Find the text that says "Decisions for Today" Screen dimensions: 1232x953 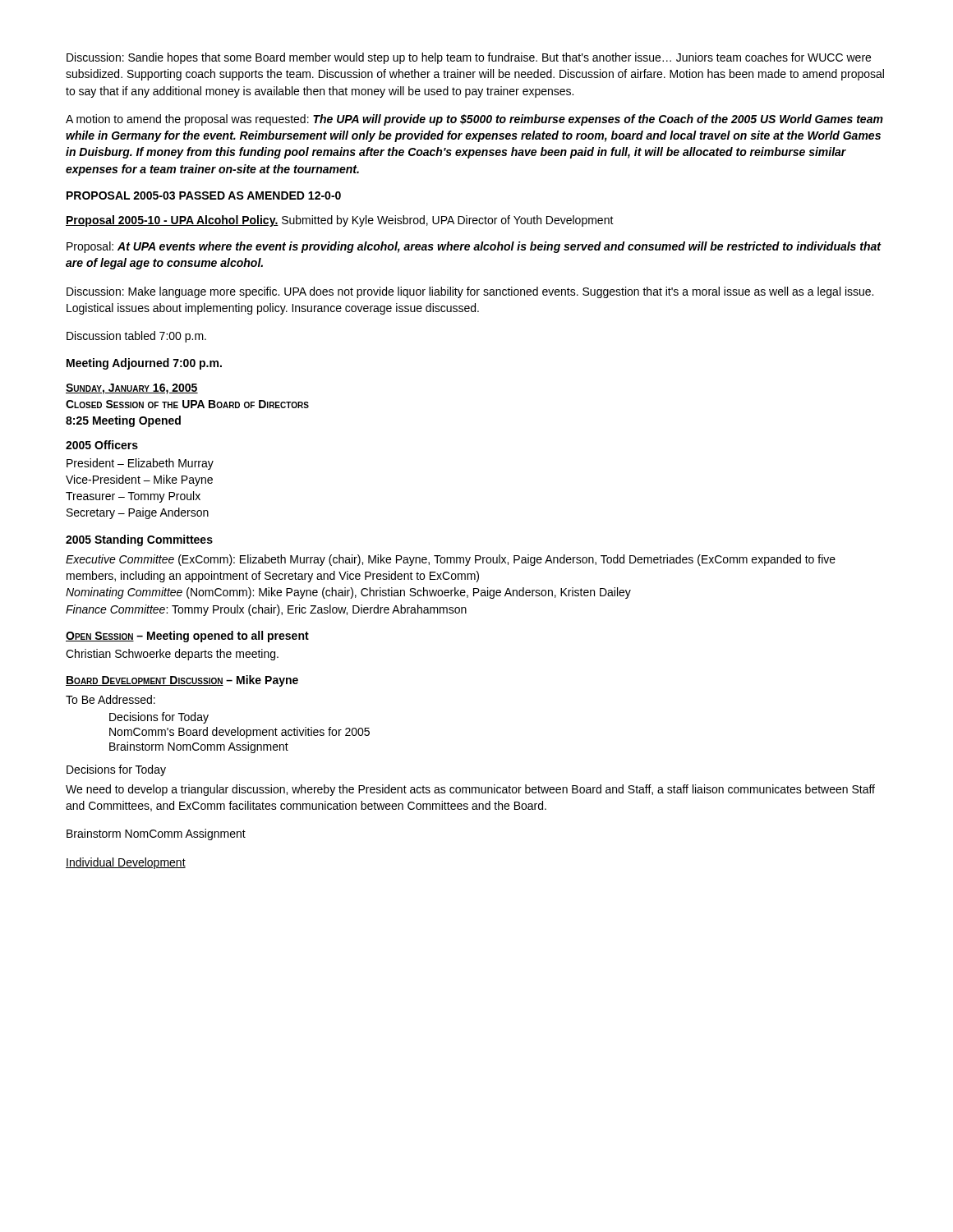116,769
